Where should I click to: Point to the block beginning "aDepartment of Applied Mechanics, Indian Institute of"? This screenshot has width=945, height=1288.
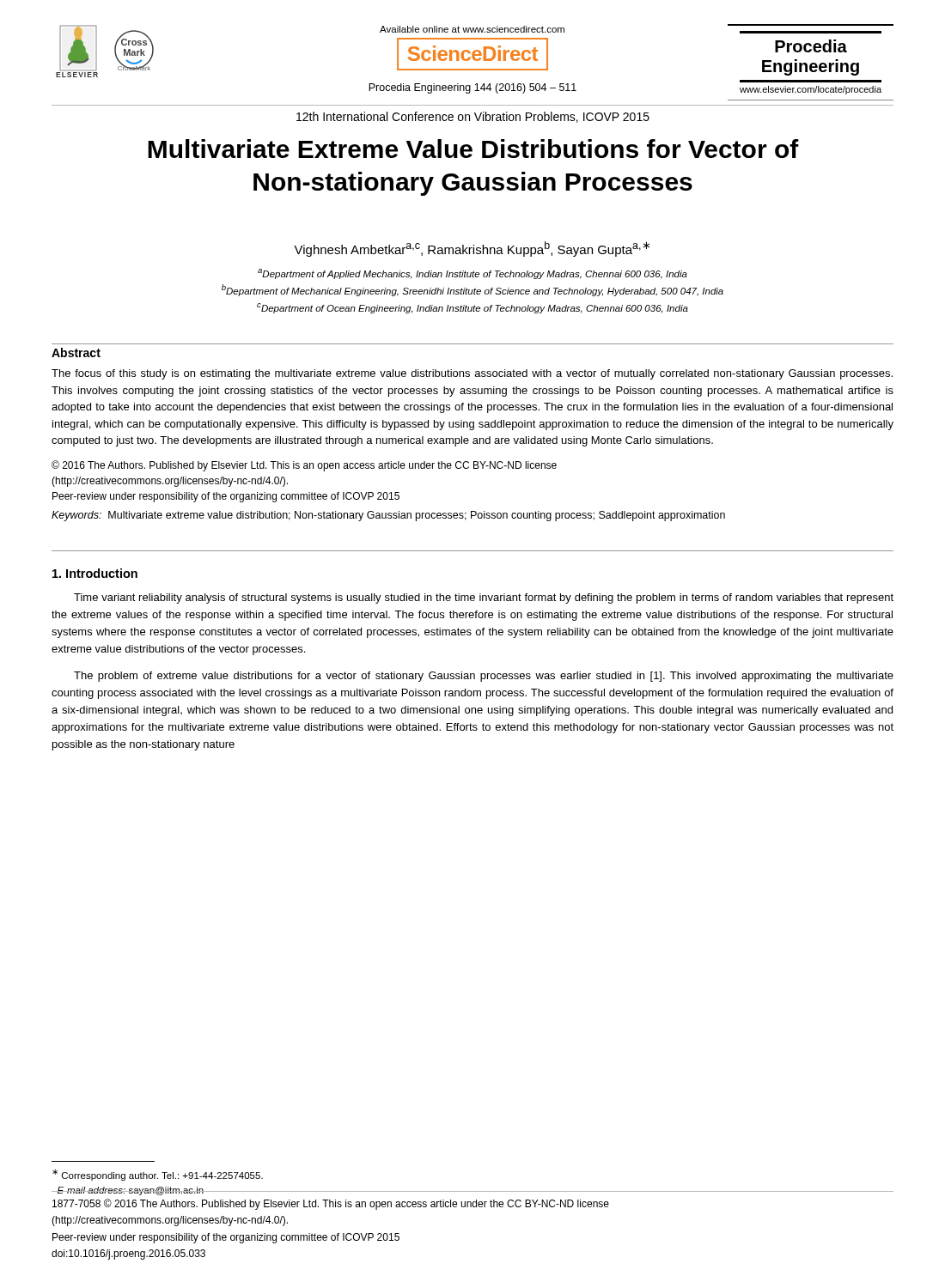pos(472,289)
